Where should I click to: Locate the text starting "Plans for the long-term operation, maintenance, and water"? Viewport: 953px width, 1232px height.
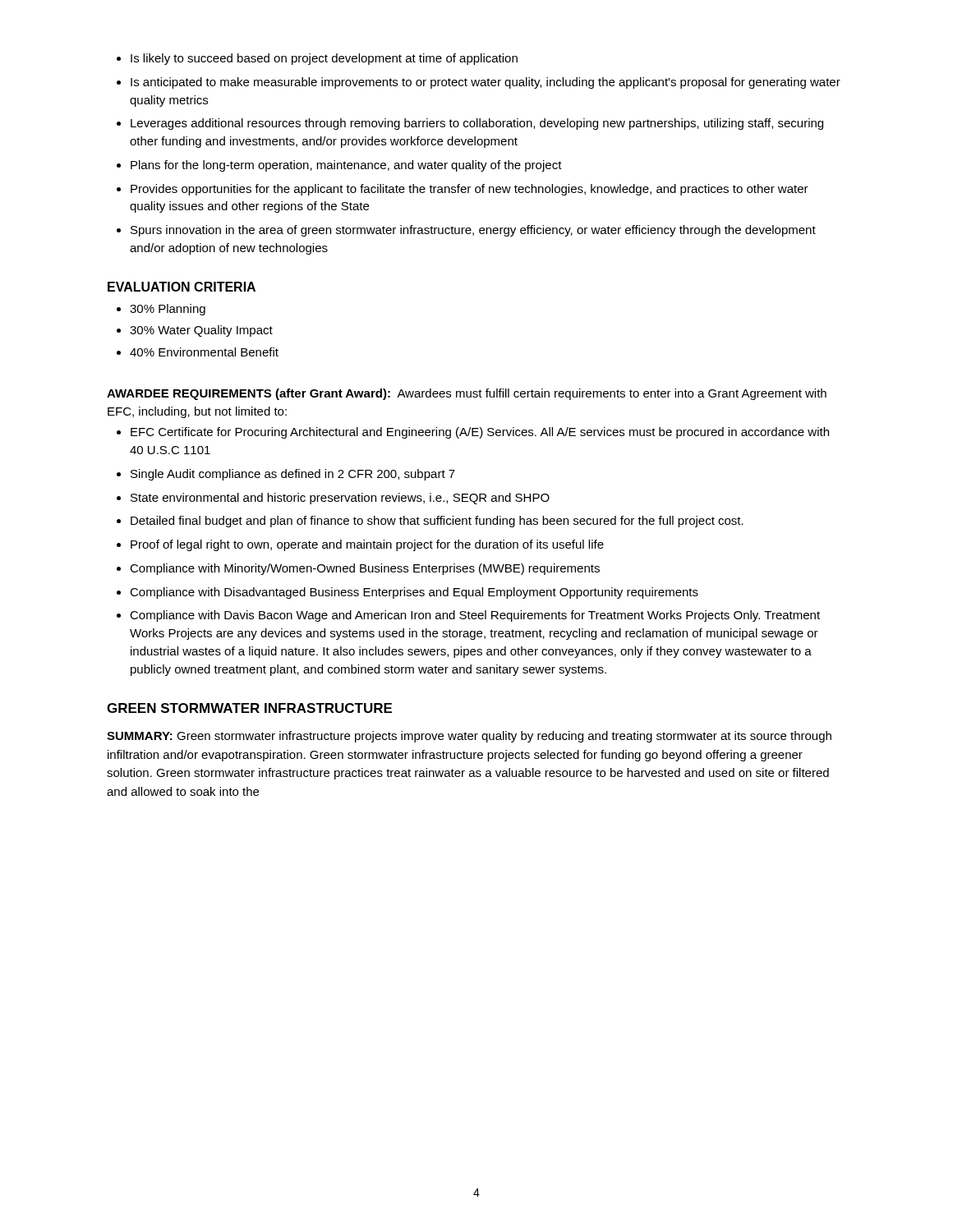tap(346, 164)
